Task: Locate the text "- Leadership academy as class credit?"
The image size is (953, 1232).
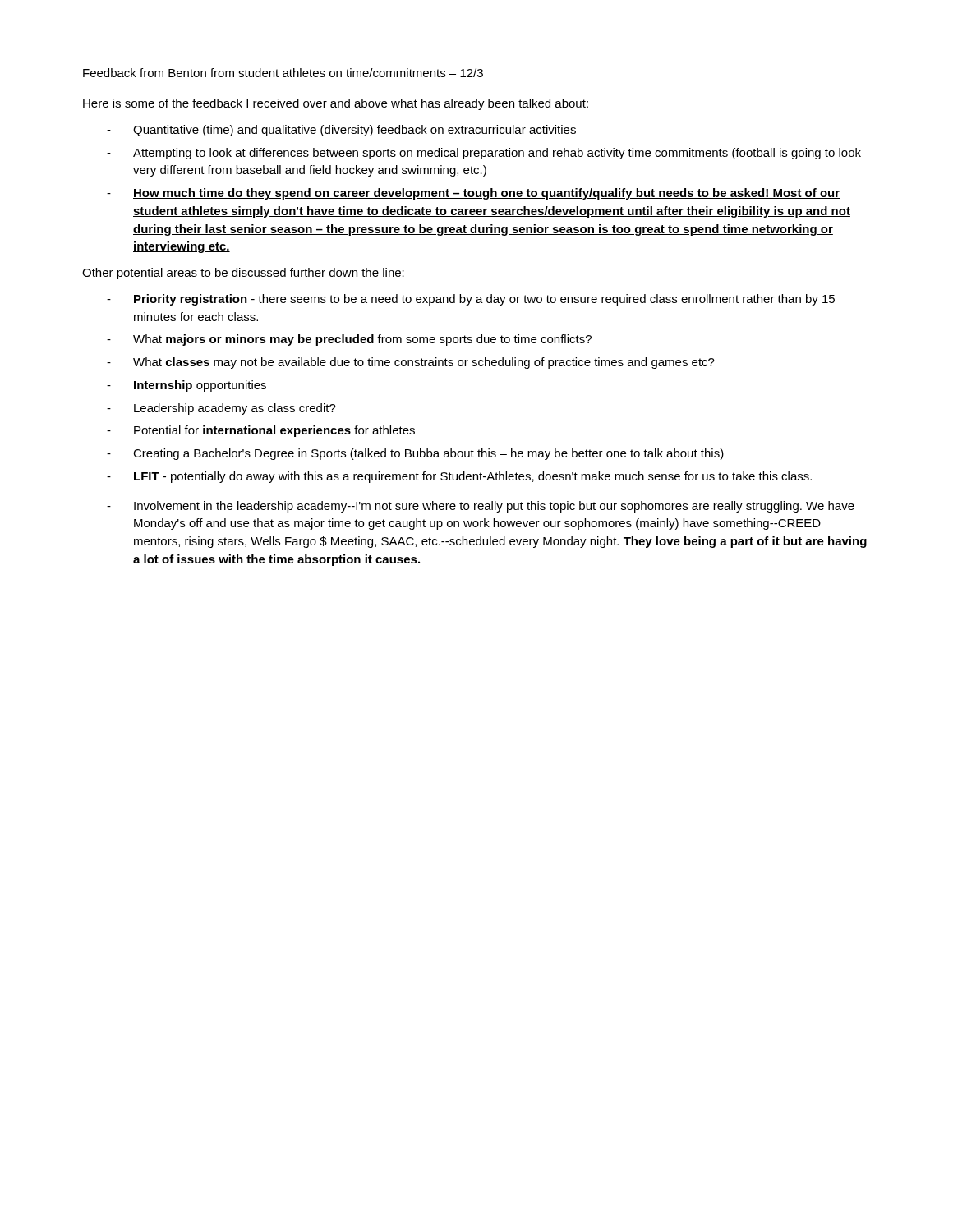Action: (221, 409)
